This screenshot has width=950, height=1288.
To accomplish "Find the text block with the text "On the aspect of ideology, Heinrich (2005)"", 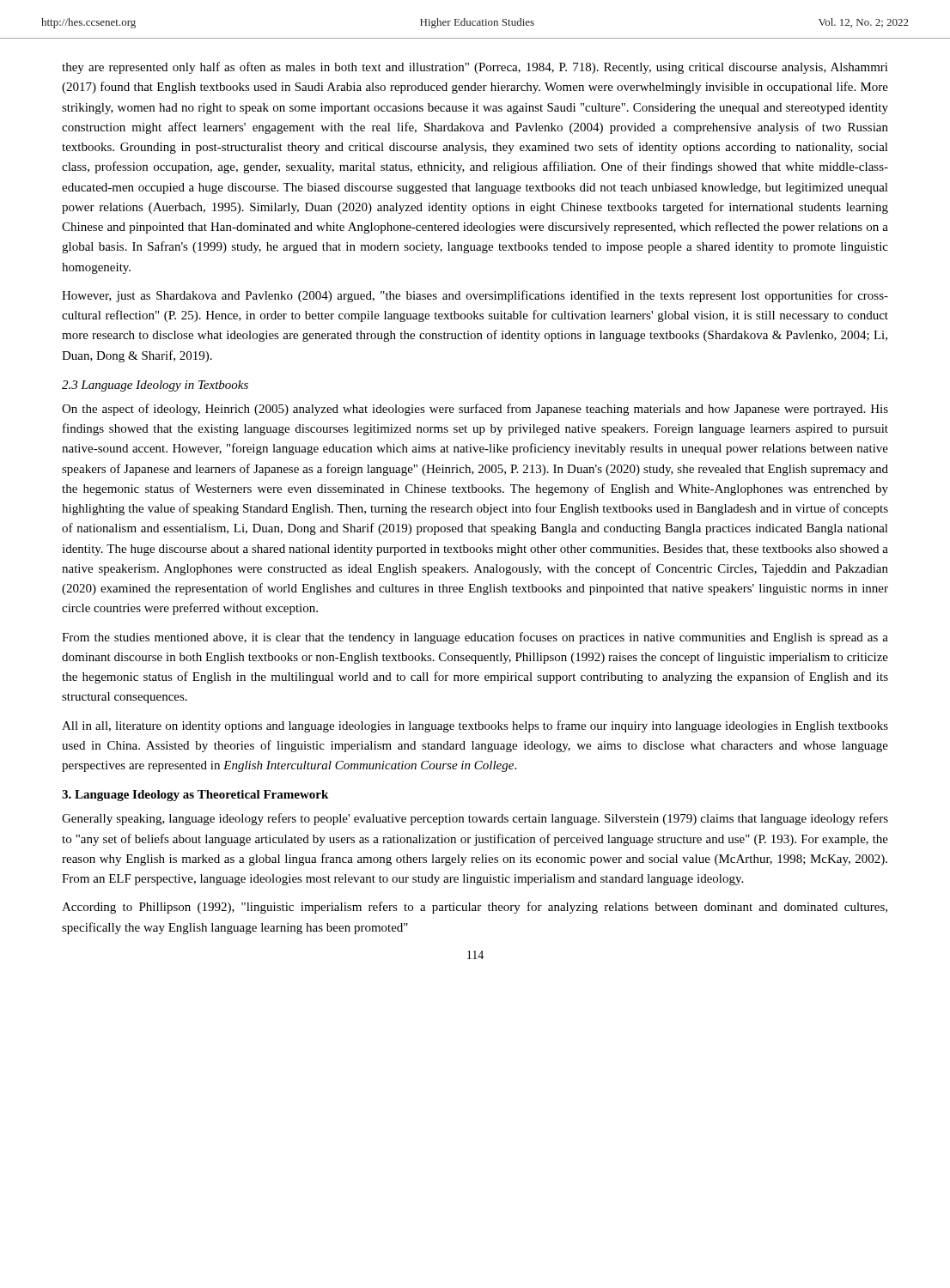I will (x=475, y=509).
